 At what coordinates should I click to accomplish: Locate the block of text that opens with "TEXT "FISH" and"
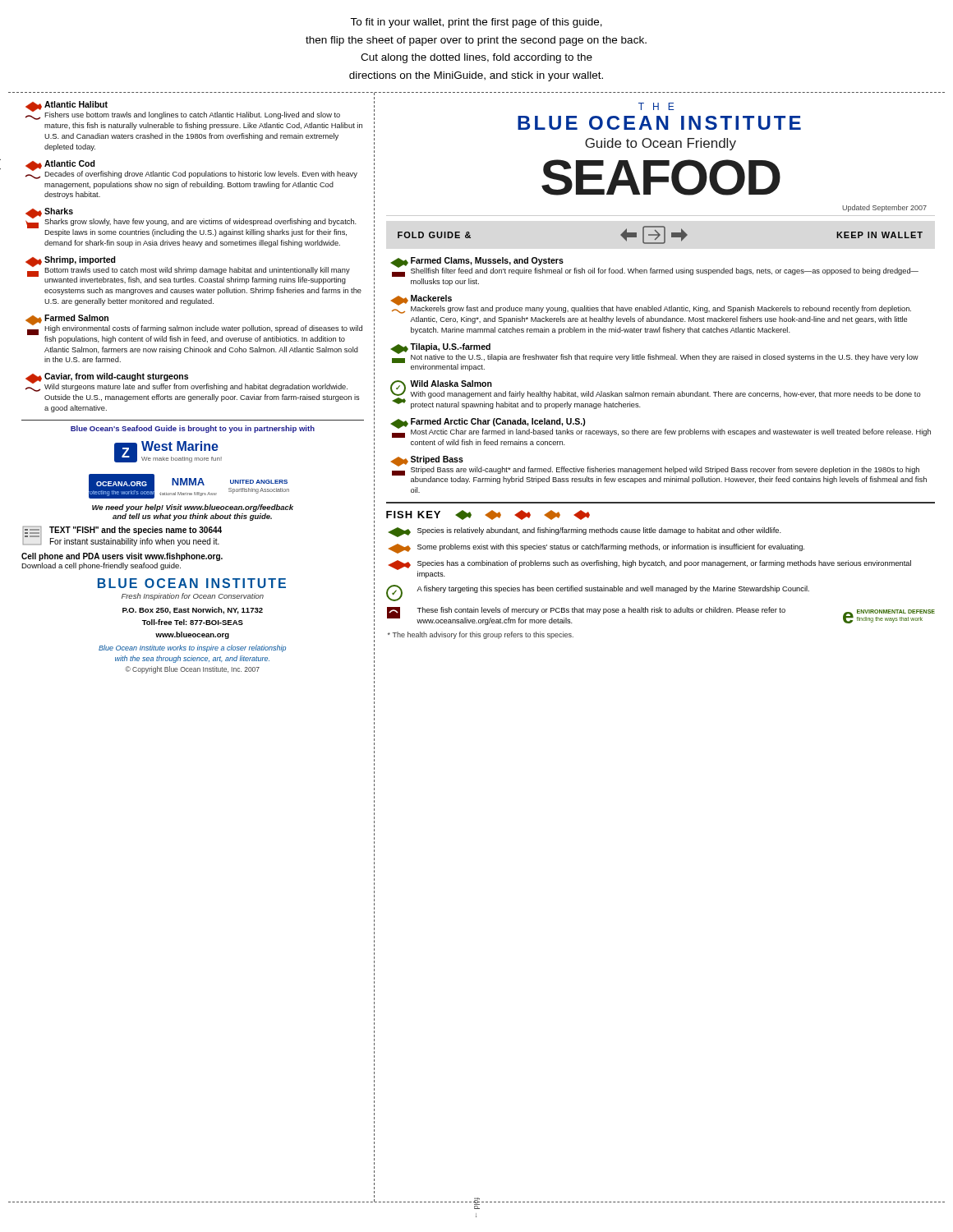[x=122, y=536]
